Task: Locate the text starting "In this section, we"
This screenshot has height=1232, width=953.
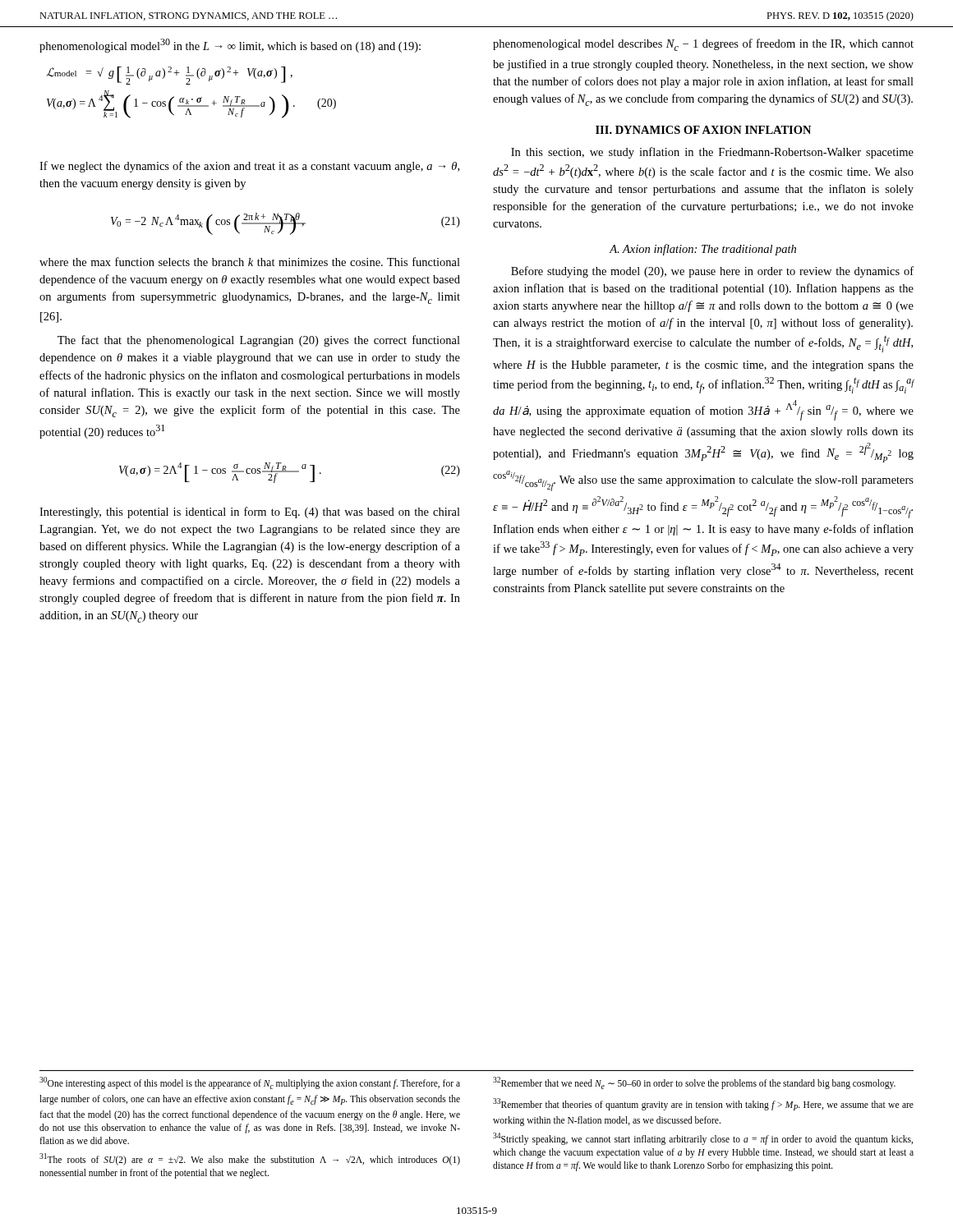Action: pyautogui.click(x=703, y=188)
